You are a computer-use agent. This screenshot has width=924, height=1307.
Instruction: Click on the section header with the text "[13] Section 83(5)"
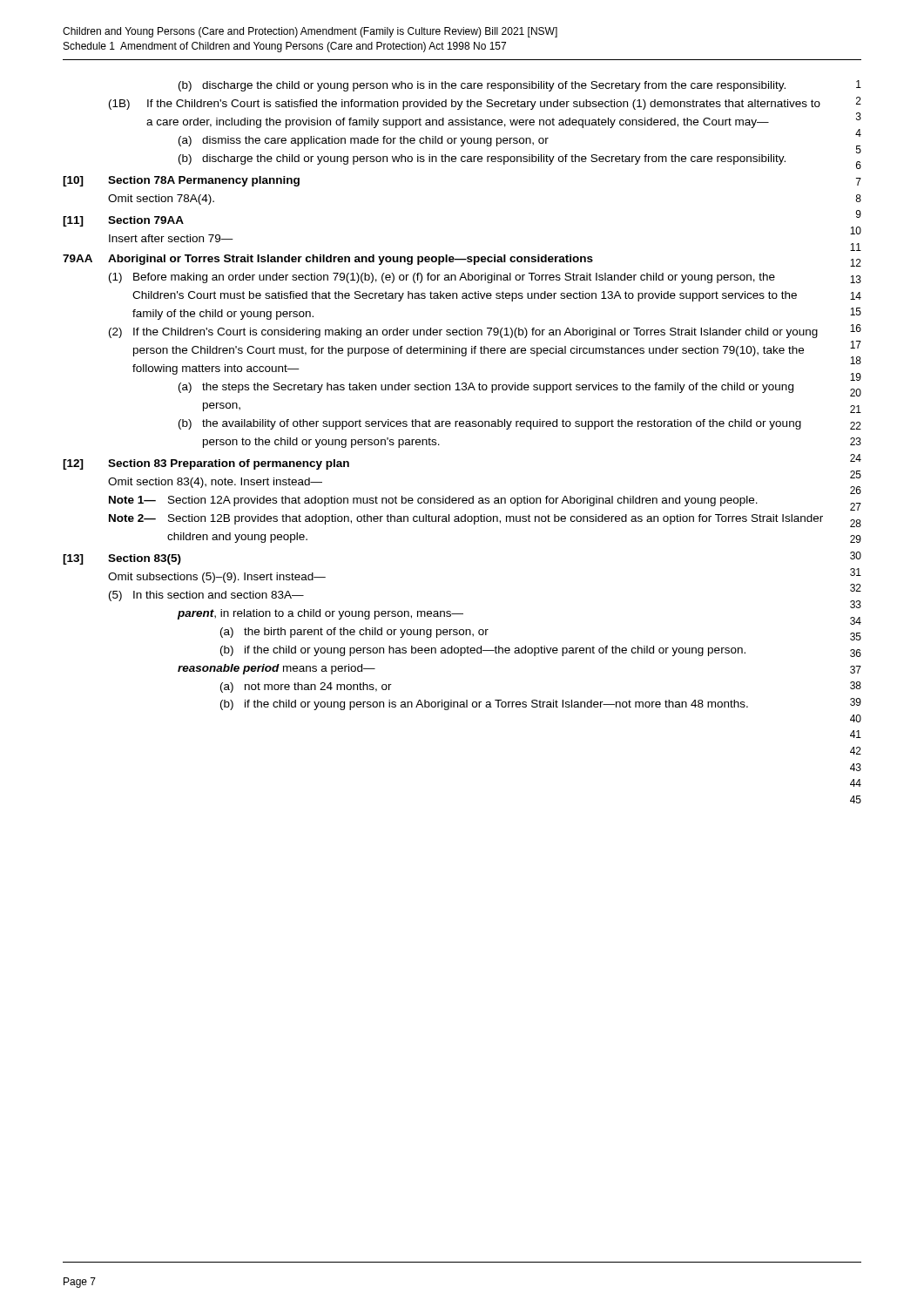(x=122, y=559)
